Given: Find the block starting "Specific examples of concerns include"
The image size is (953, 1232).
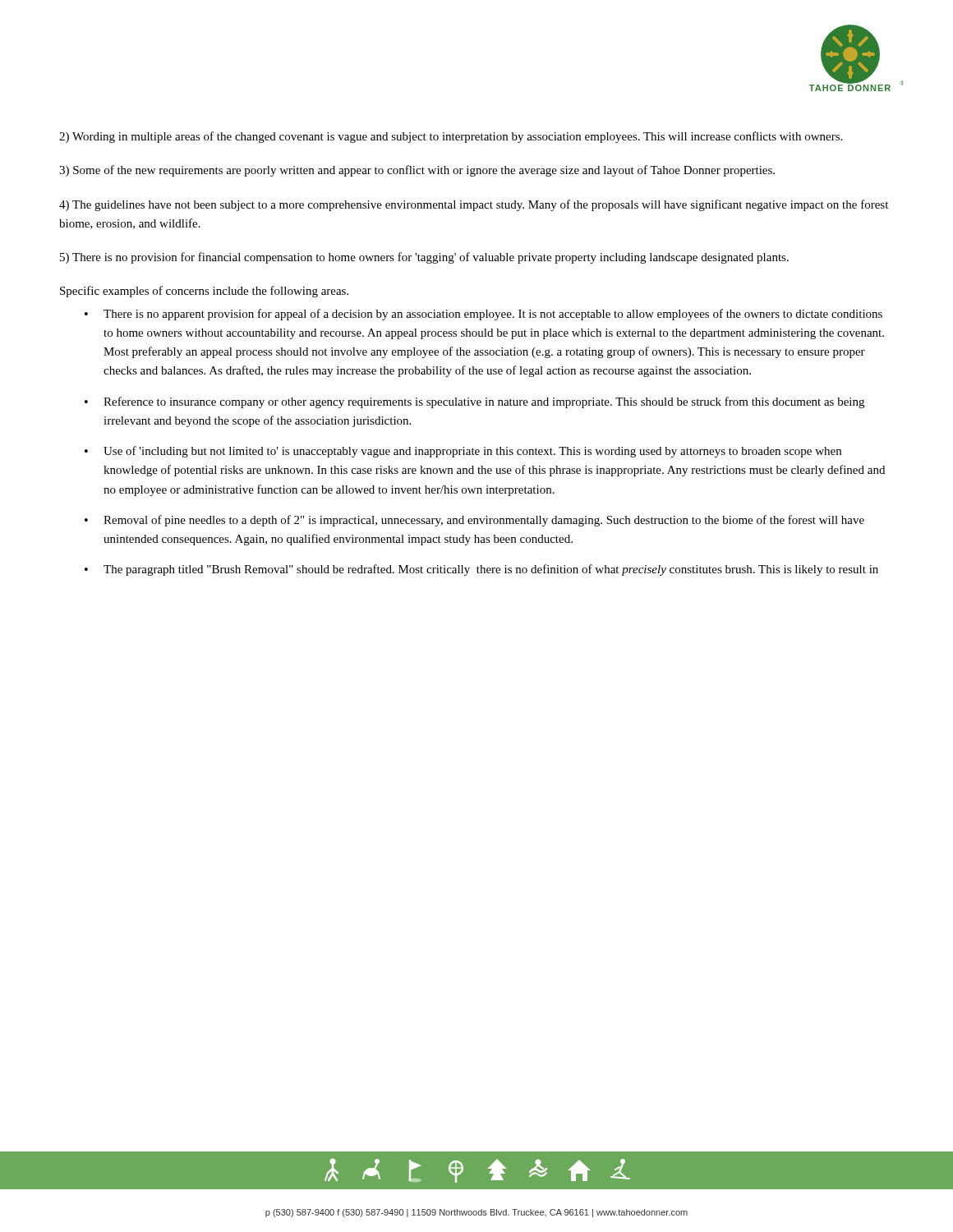Looking at the screenshot, I should coord(204,291).
